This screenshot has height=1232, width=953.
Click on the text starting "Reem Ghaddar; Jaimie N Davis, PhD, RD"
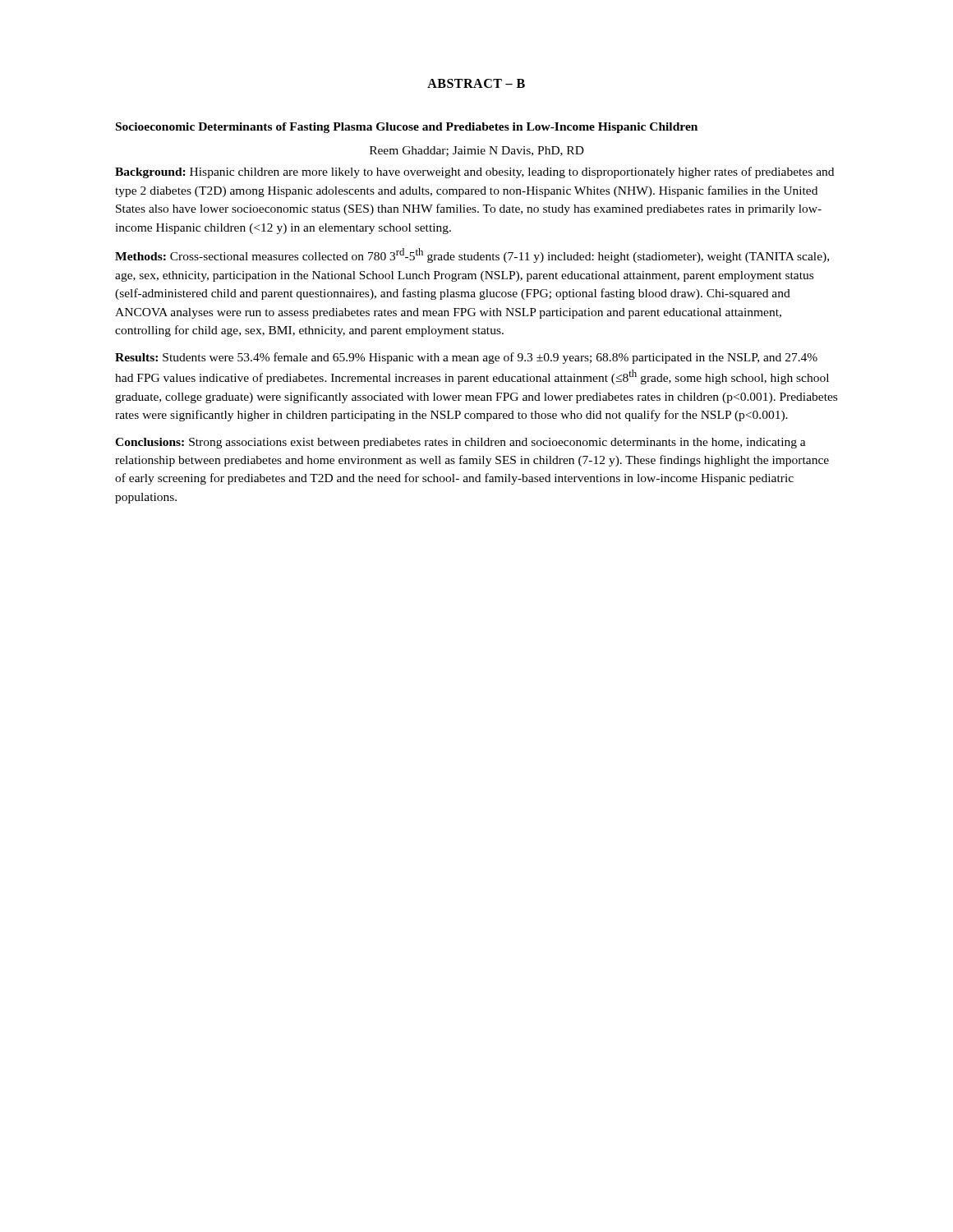click(476, 150)
